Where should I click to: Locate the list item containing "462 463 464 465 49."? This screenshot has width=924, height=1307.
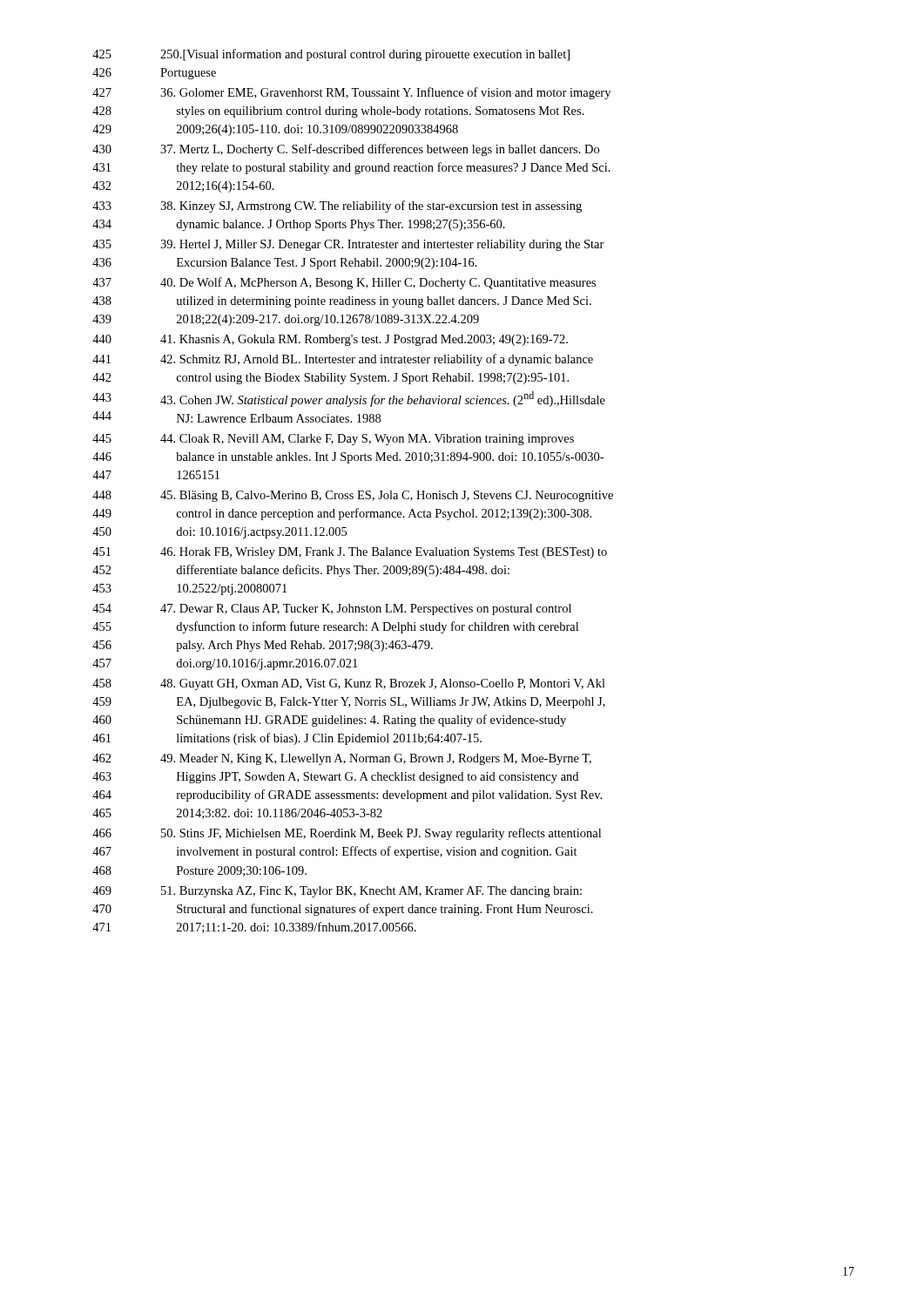(x=462, y=786)
